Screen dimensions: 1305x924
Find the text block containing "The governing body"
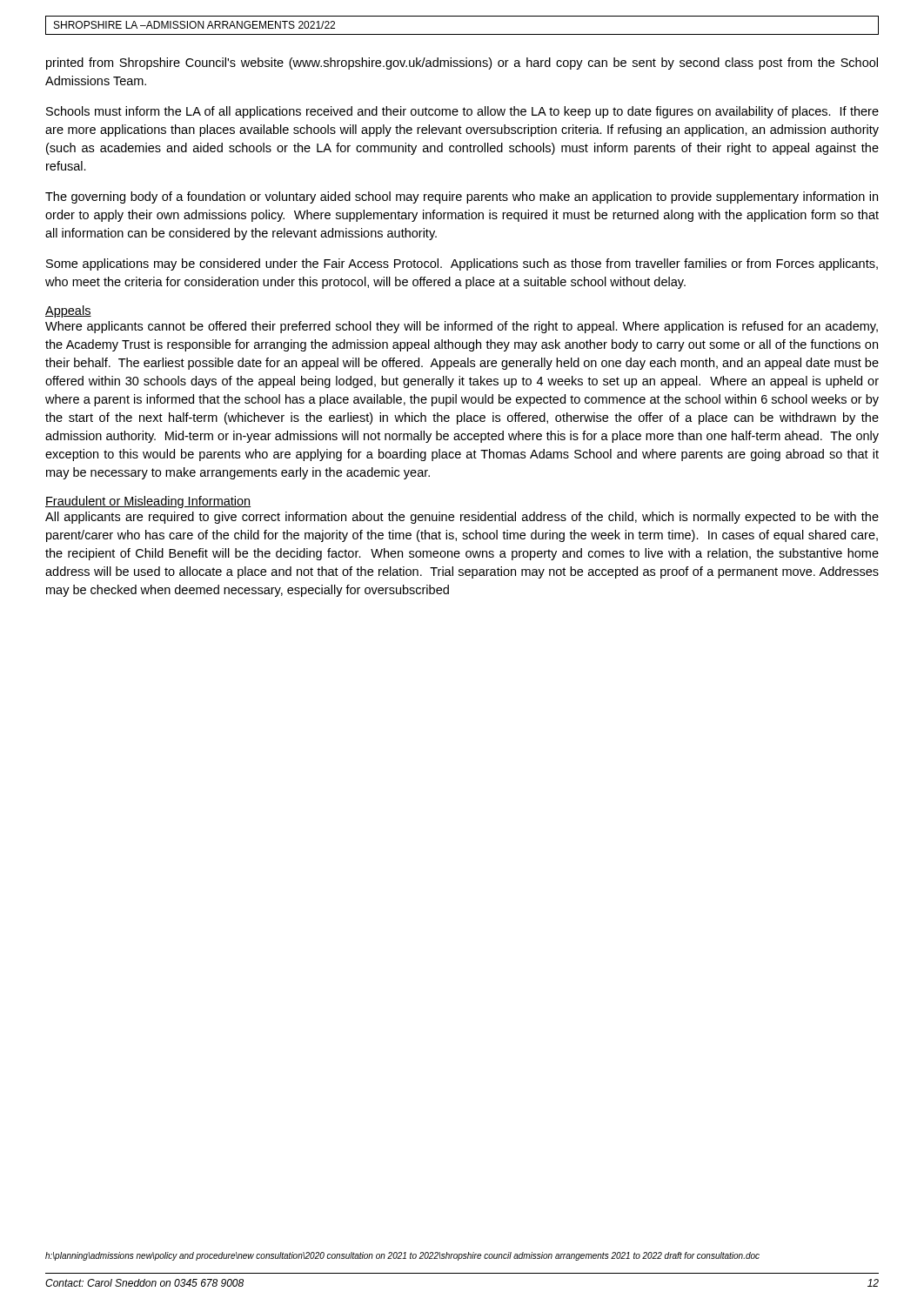462,215
